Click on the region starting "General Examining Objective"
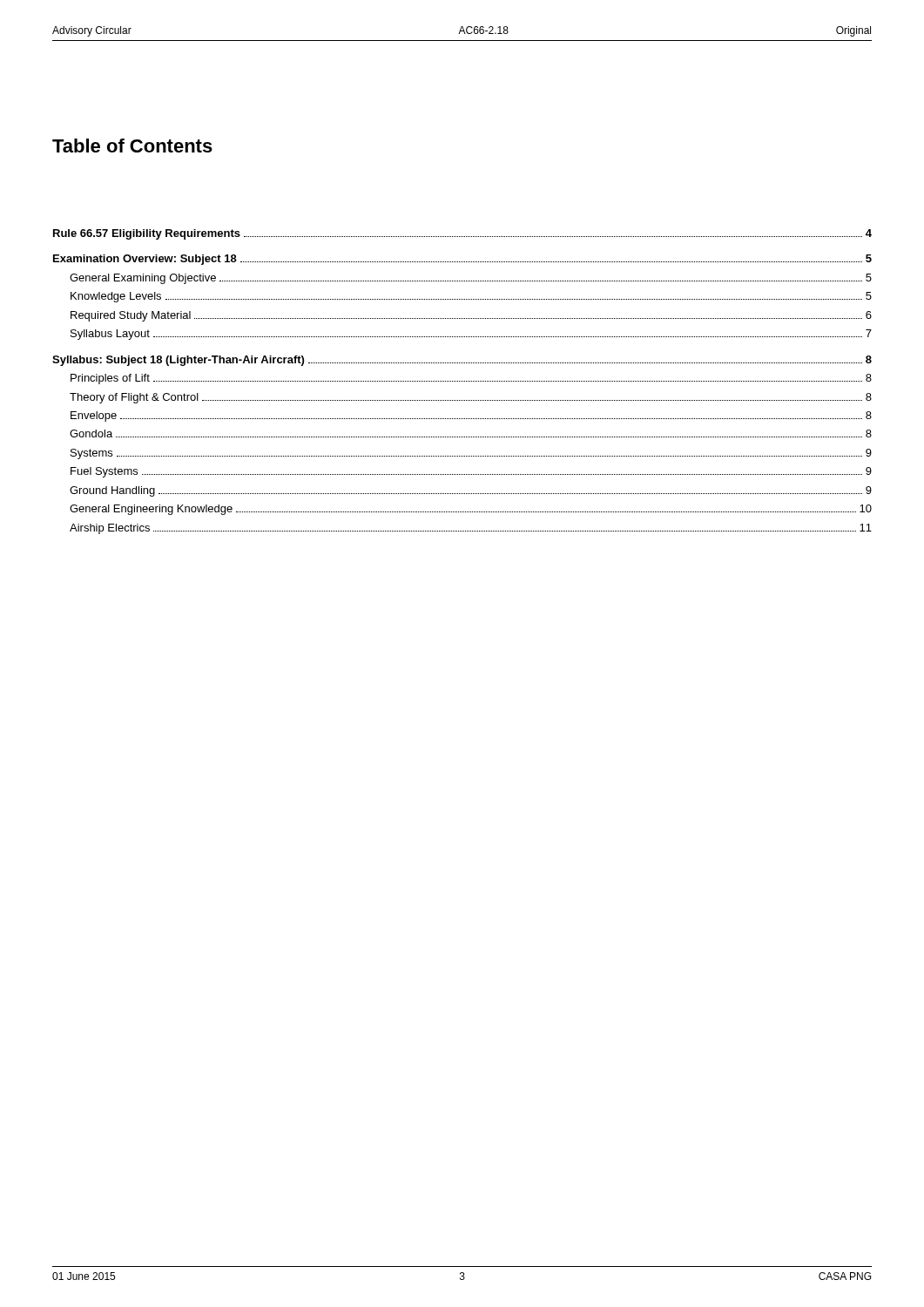The width and height of the screenshot is (924, 1307). (x=471, y=278)
